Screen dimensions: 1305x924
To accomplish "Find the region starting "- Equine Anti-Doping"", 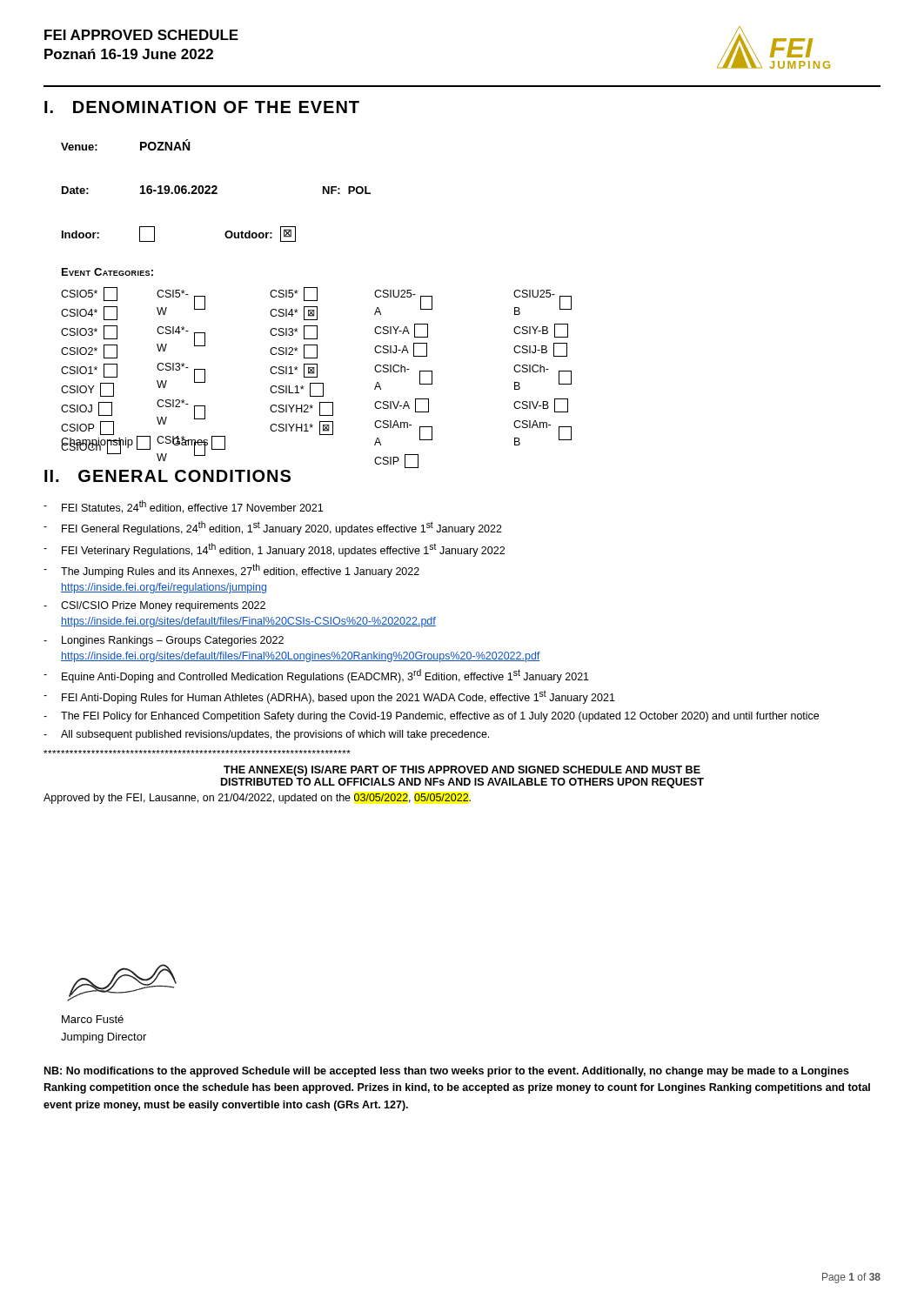I will [x=316, y=675].
